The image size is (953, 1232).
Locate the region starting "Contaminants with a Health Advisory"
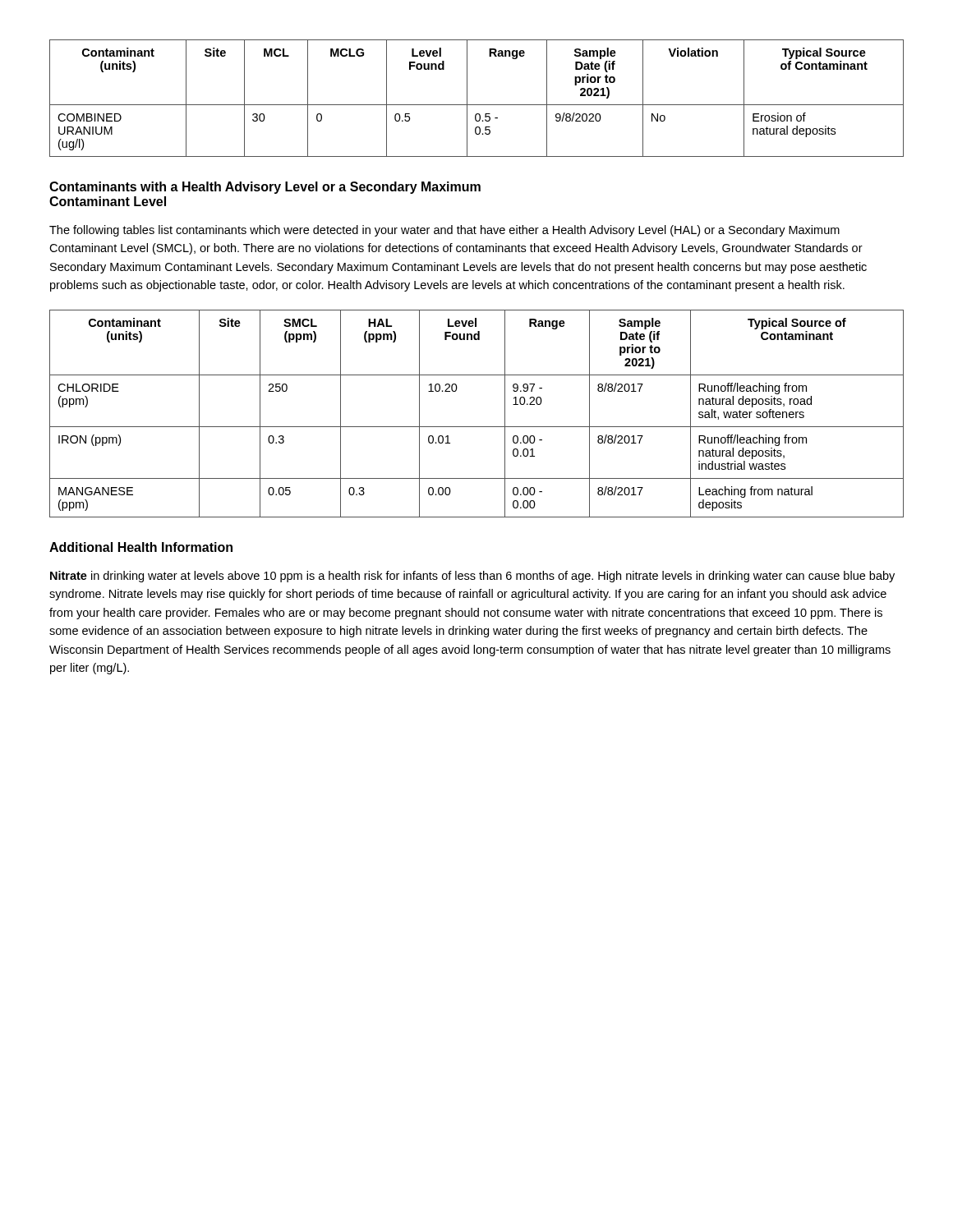265,194
